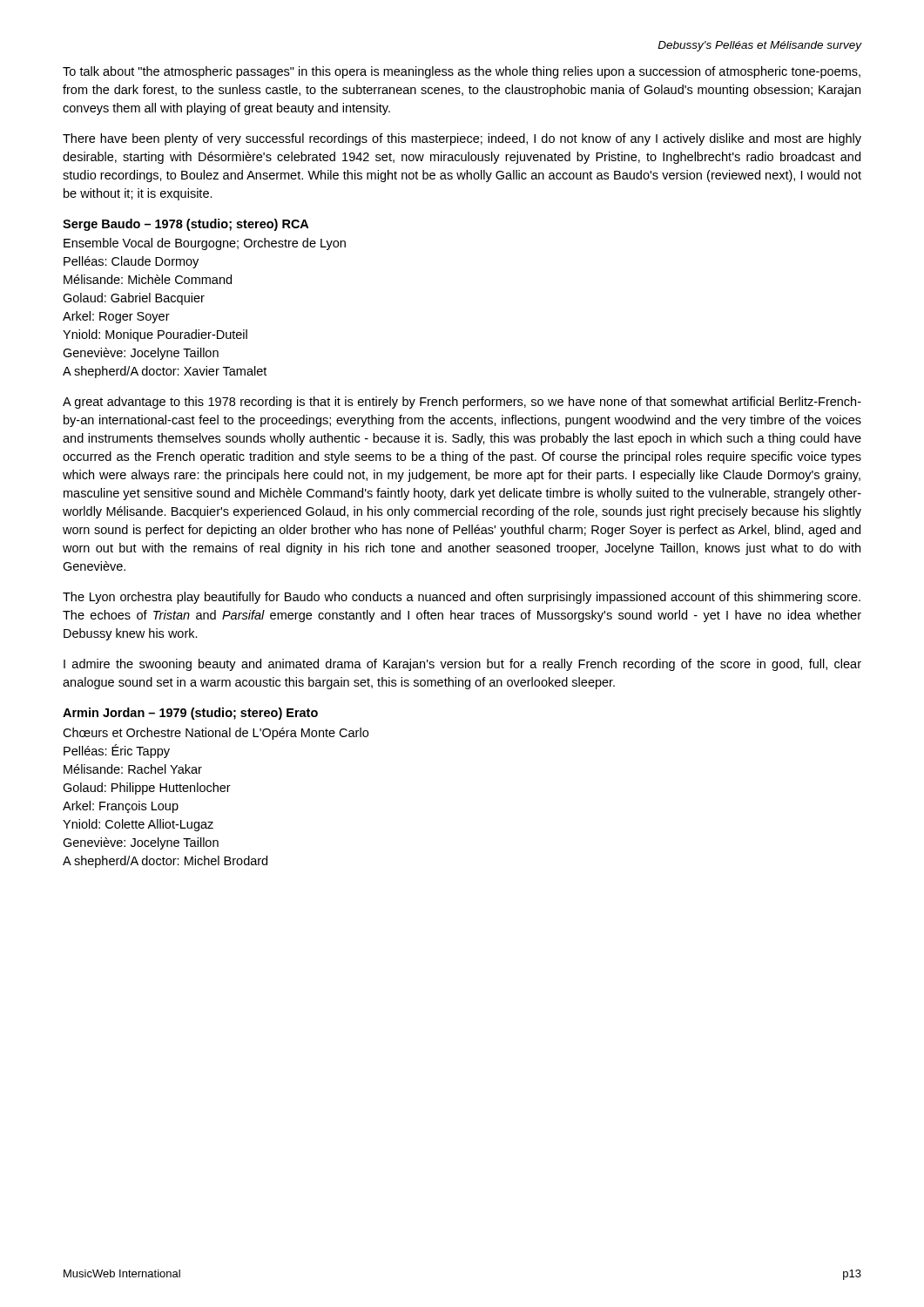
Task: Click where it says "Pelléas: Claude Dormoy"
Action: click(131, 262)
